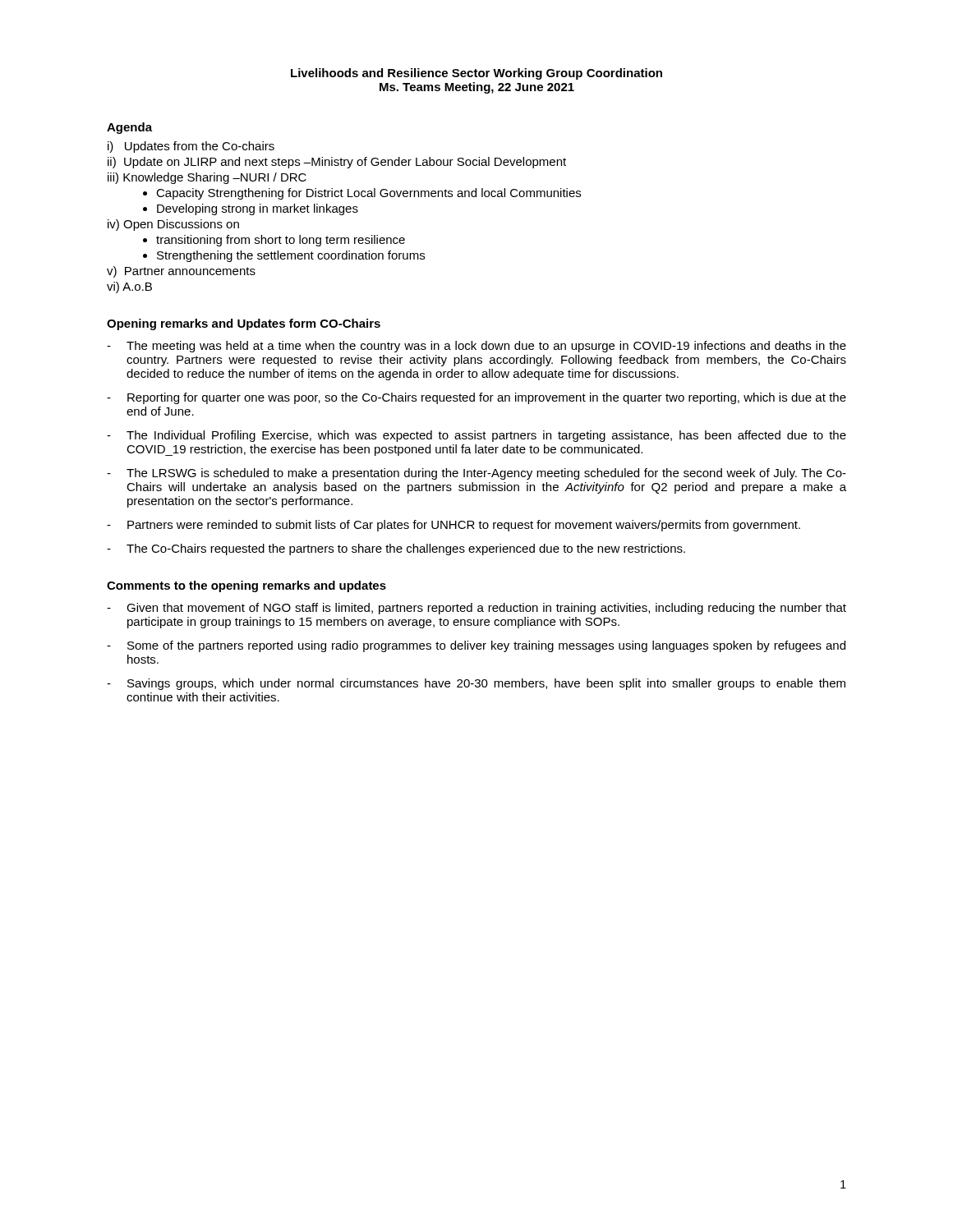Click on the list item that reads "- Some of the"
The image size is (953, 1232).
pyautogui.click(x=476, y=652)
